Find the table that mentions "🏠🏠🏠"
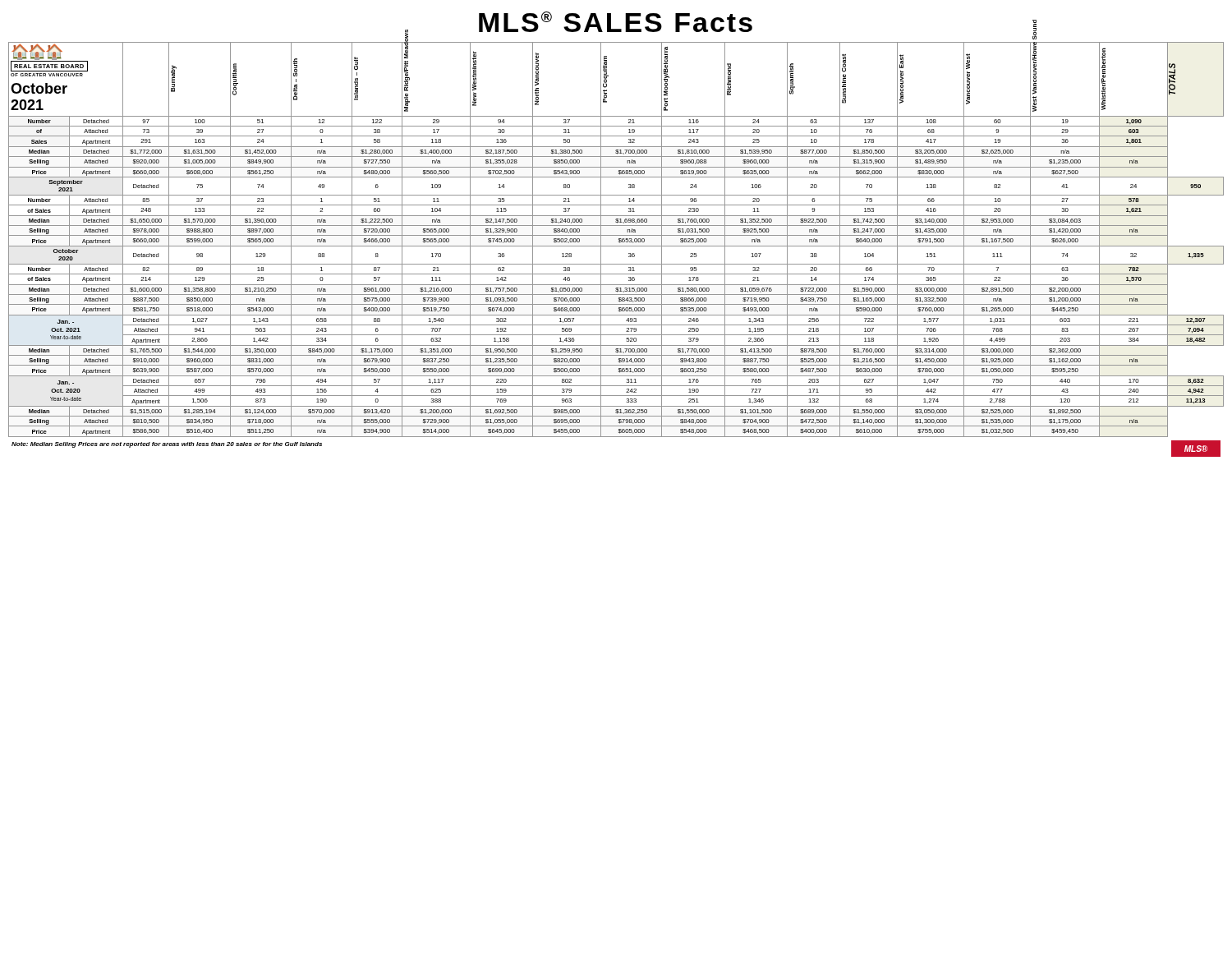 [616, 239]
